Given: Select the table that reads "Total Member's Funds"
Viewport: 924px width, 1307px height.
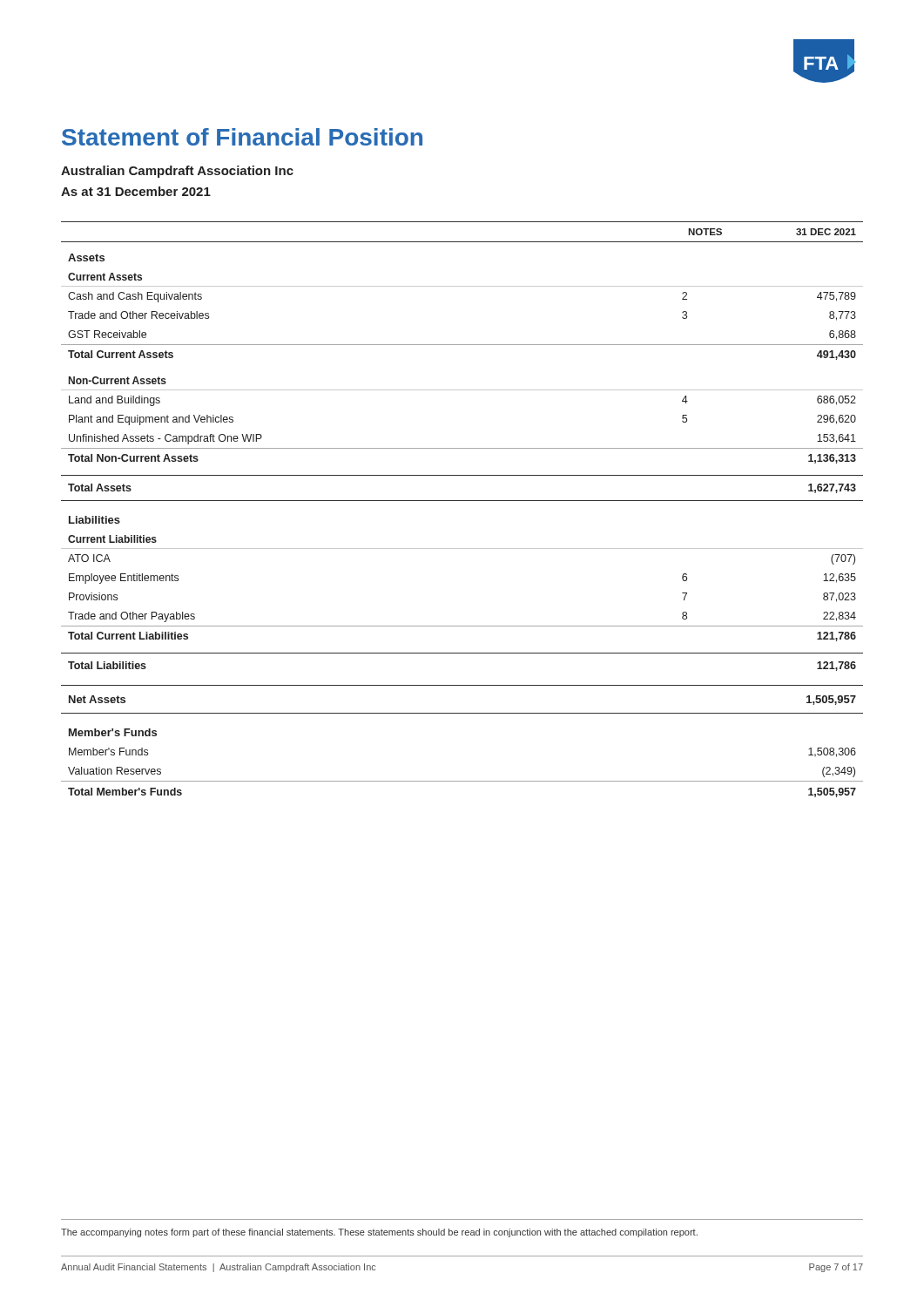Looking at the screenshot, I should tap(462, 512).
